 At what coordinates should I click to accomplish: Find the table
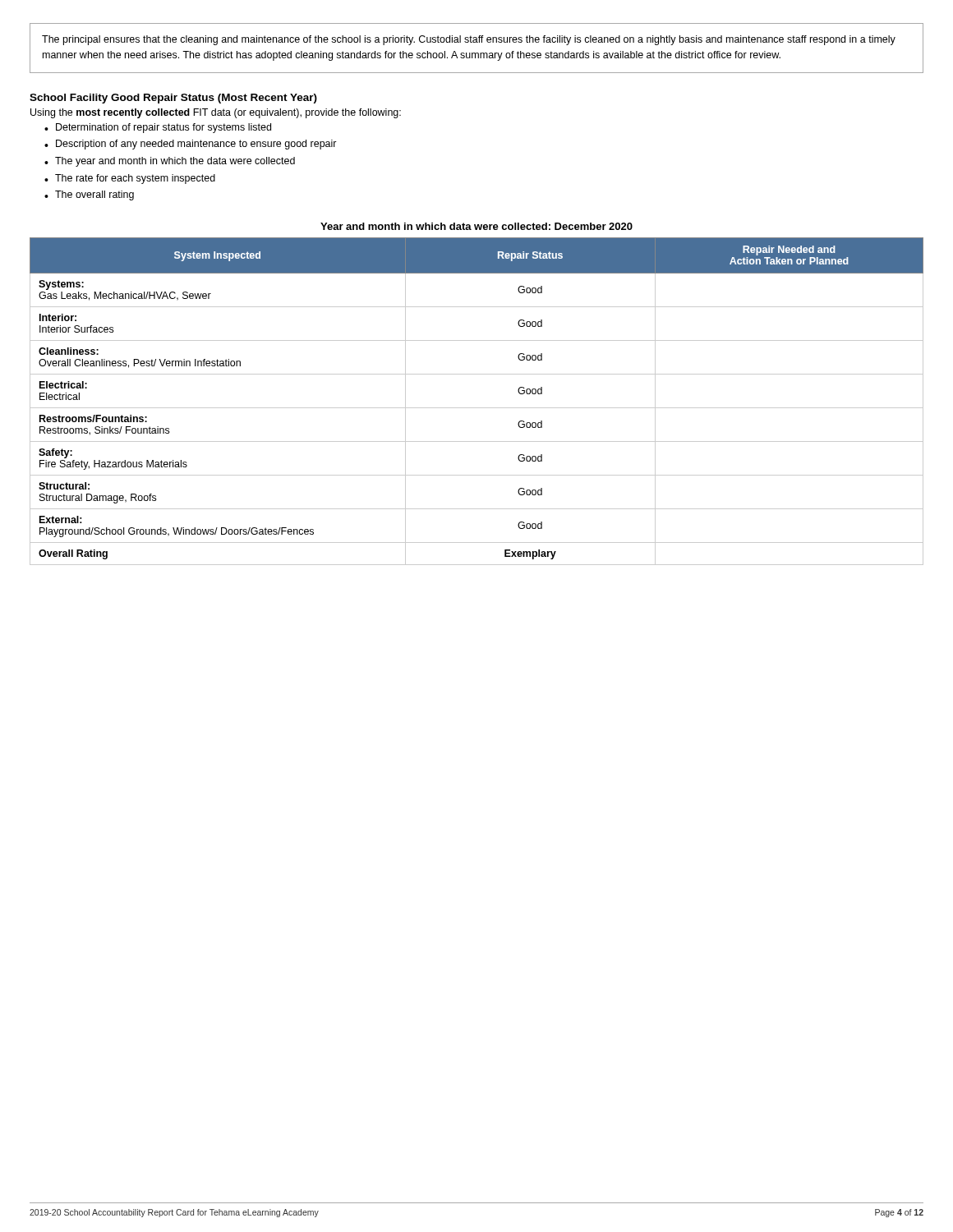point(476,401)
